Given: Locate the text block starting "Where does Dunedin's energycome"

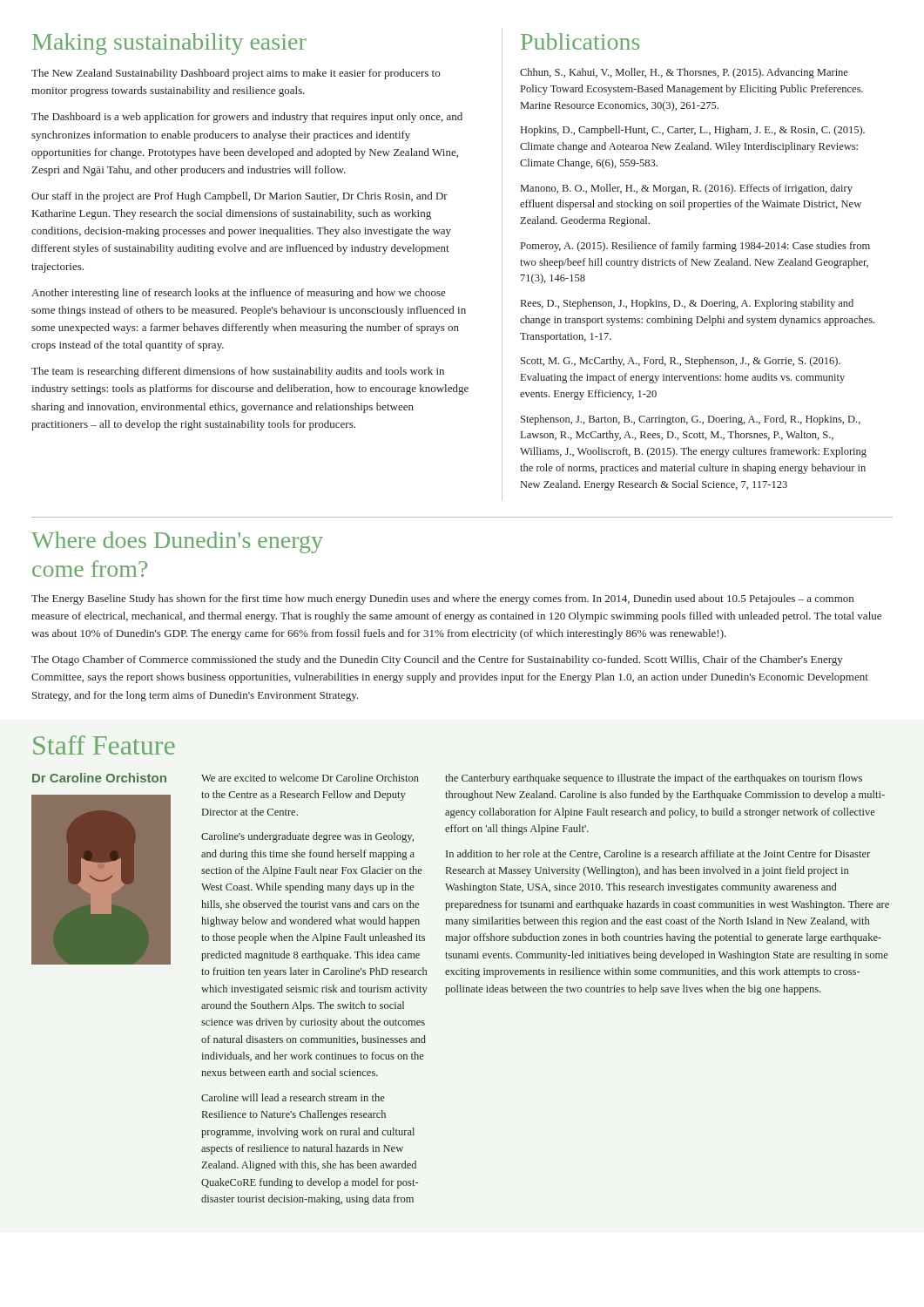Looking at the screenshot, I should pos(177,542).
